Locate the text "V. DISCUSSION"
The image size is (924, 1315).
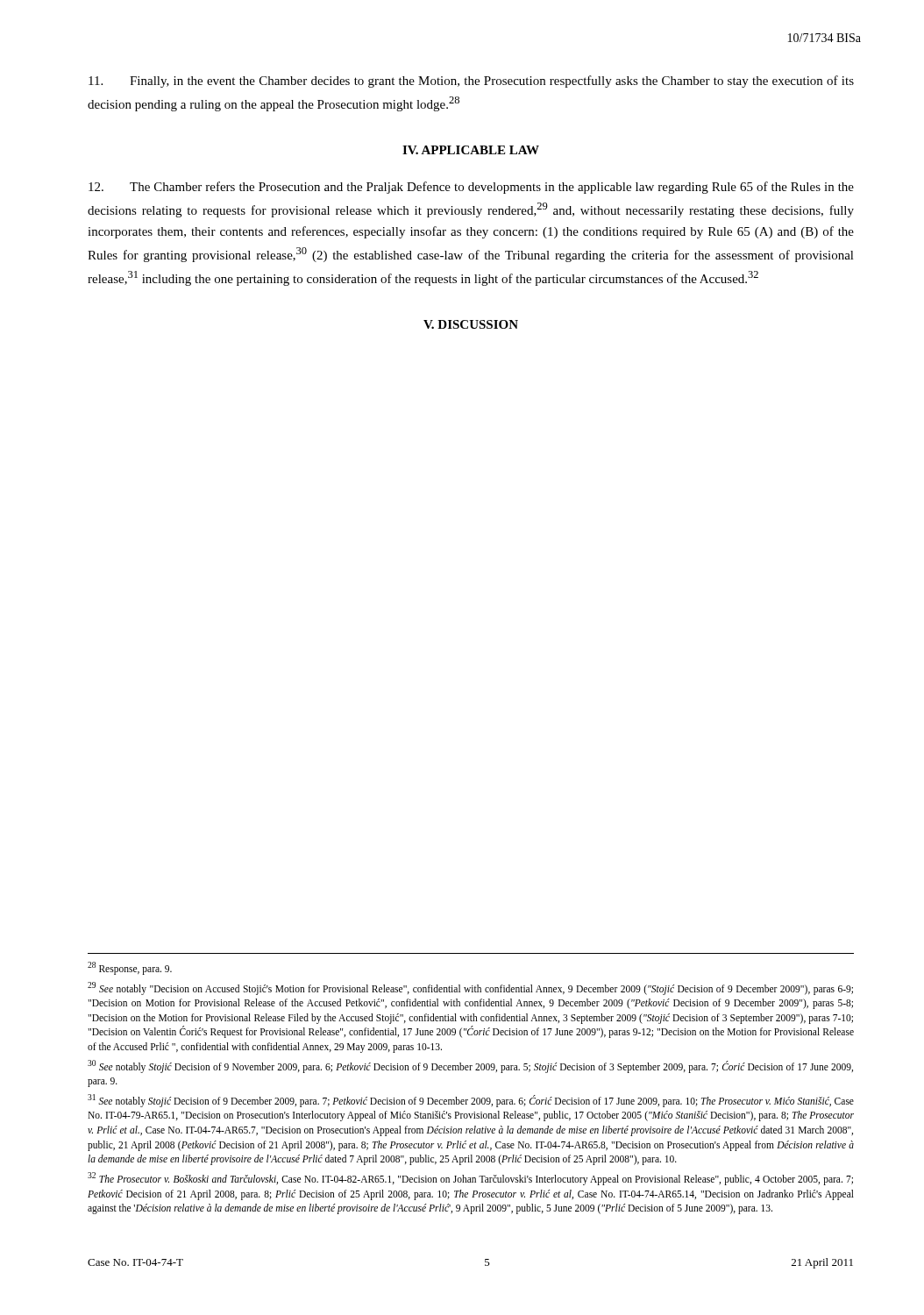tap(471, 324)
